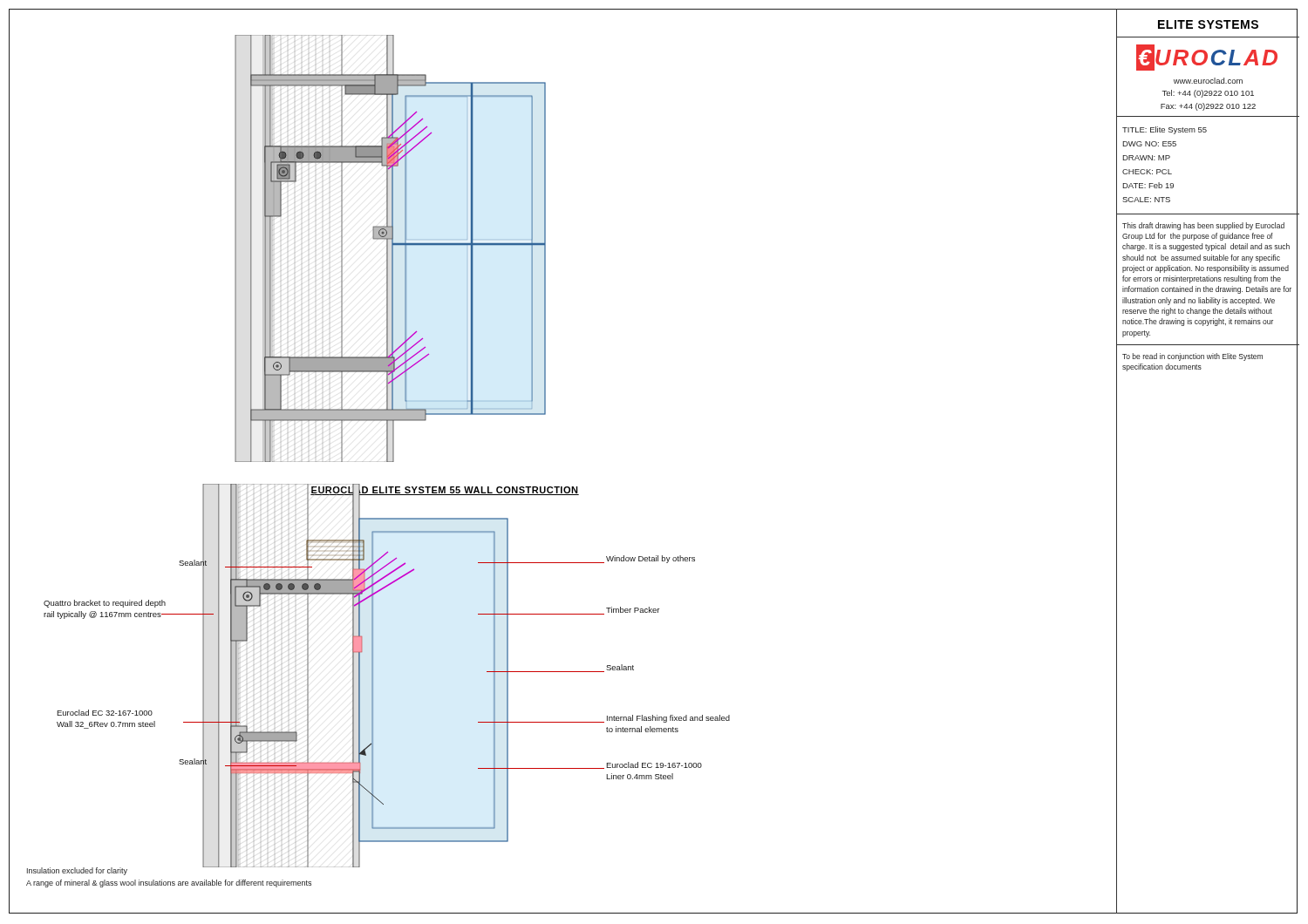
Task: Locate the element starting "Euroclad EC 32-167-1000Wall 32_6Rev"
Action: pyautogui.click(x=106, y=718)
